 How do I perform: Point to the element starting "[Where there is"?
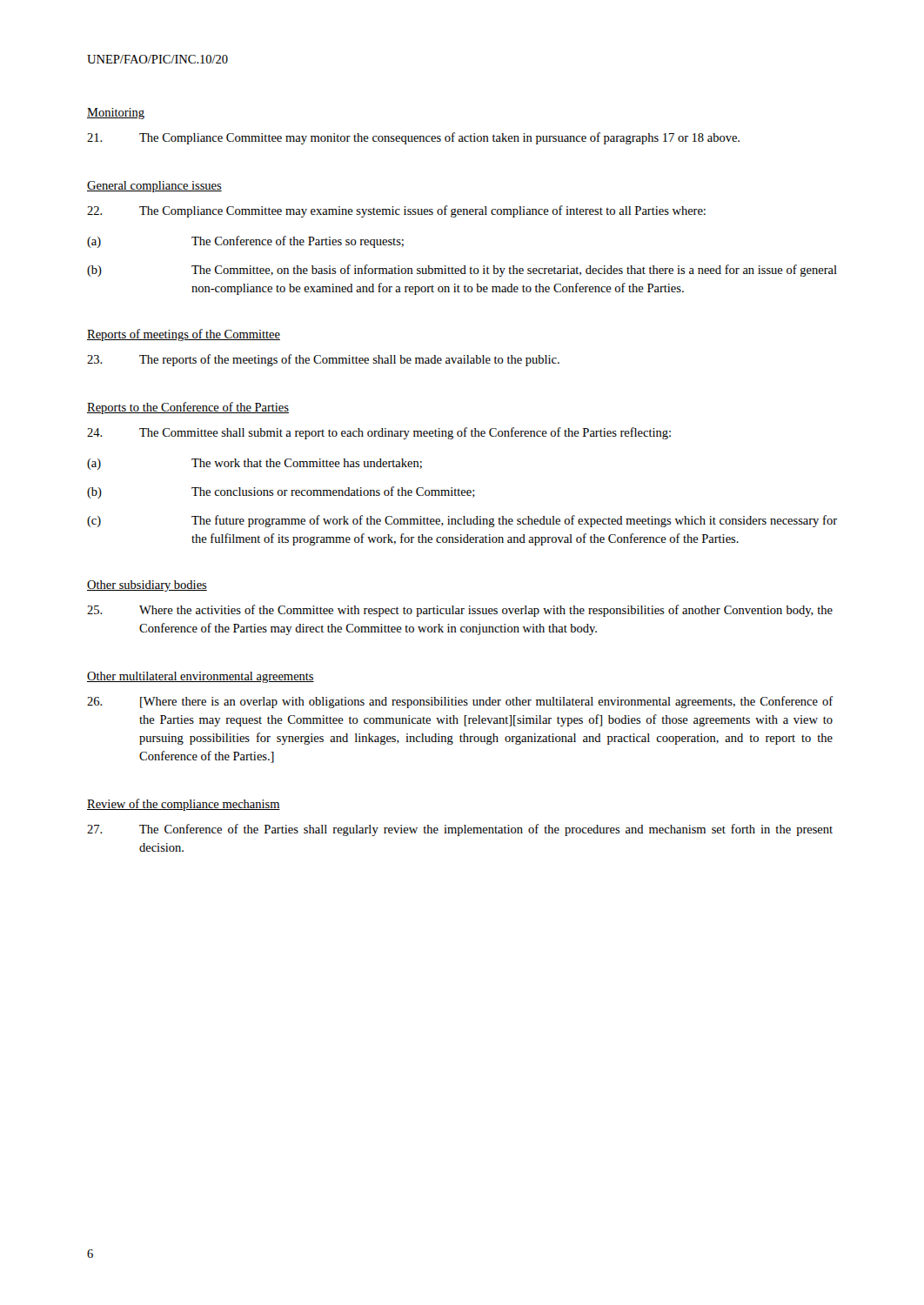pos(460,729)
